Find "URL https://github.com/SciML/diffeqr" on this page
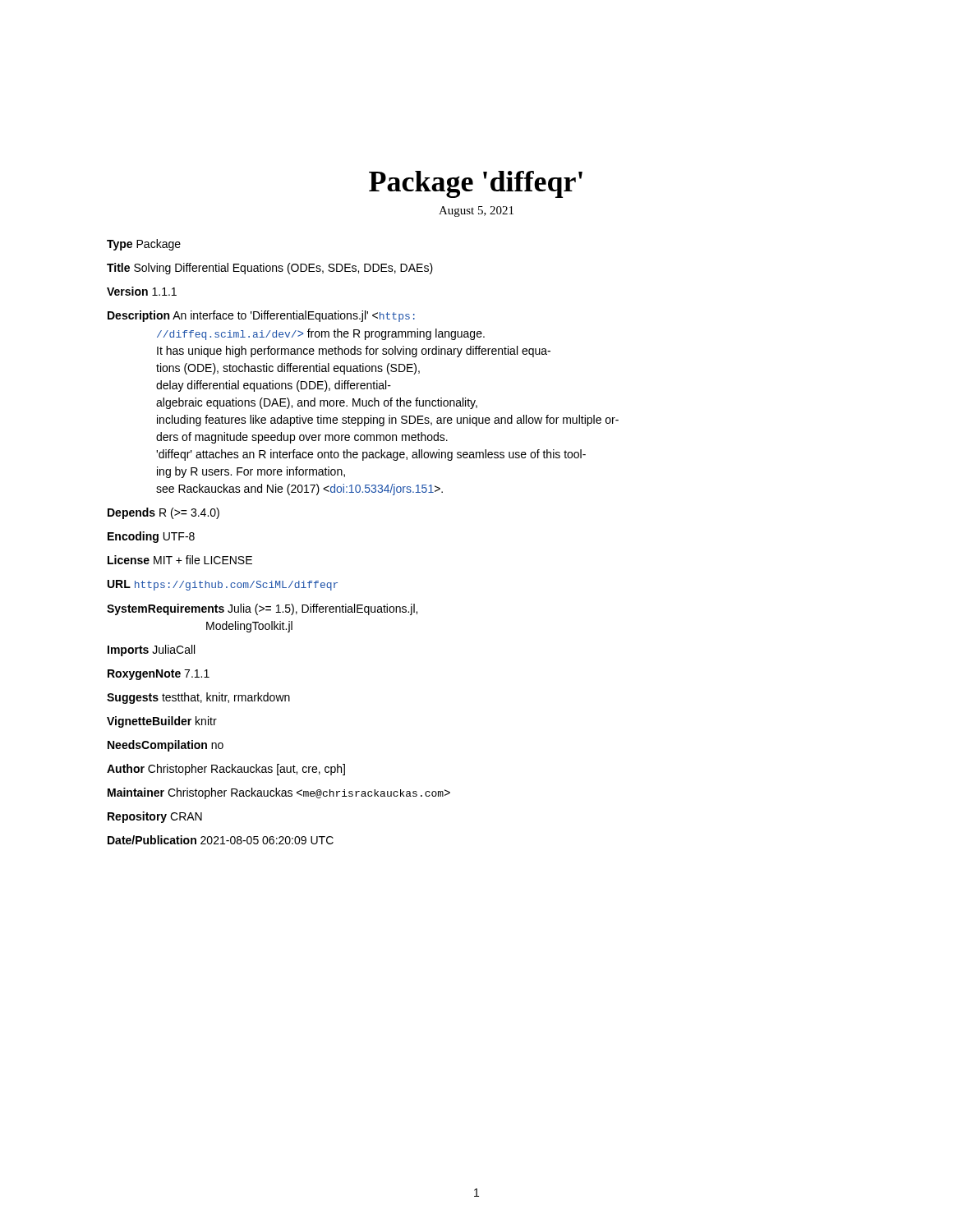 (x=223, y=584)
